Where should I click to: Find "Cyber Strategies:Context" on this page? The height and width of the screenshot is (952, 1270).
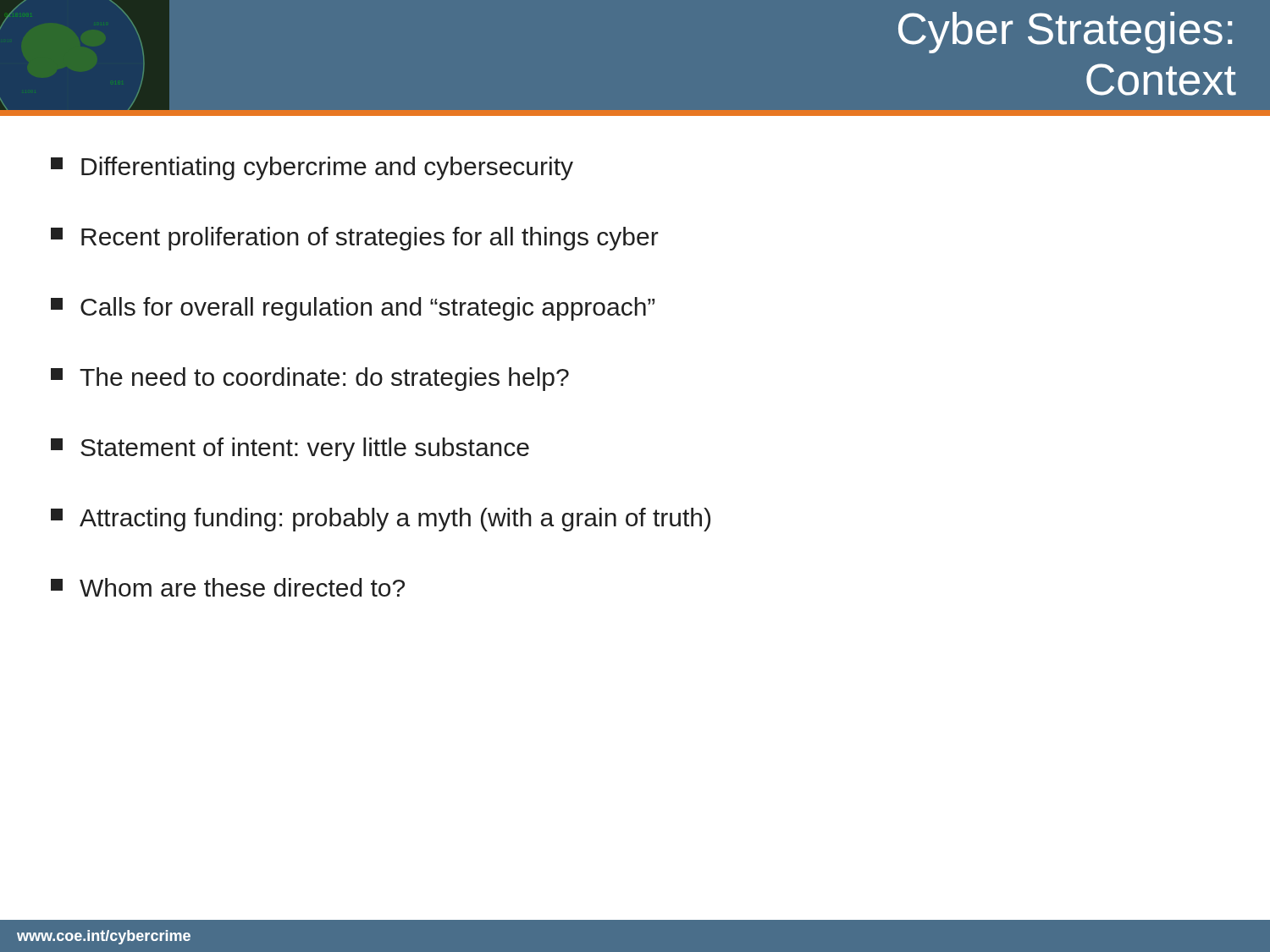1066,55
